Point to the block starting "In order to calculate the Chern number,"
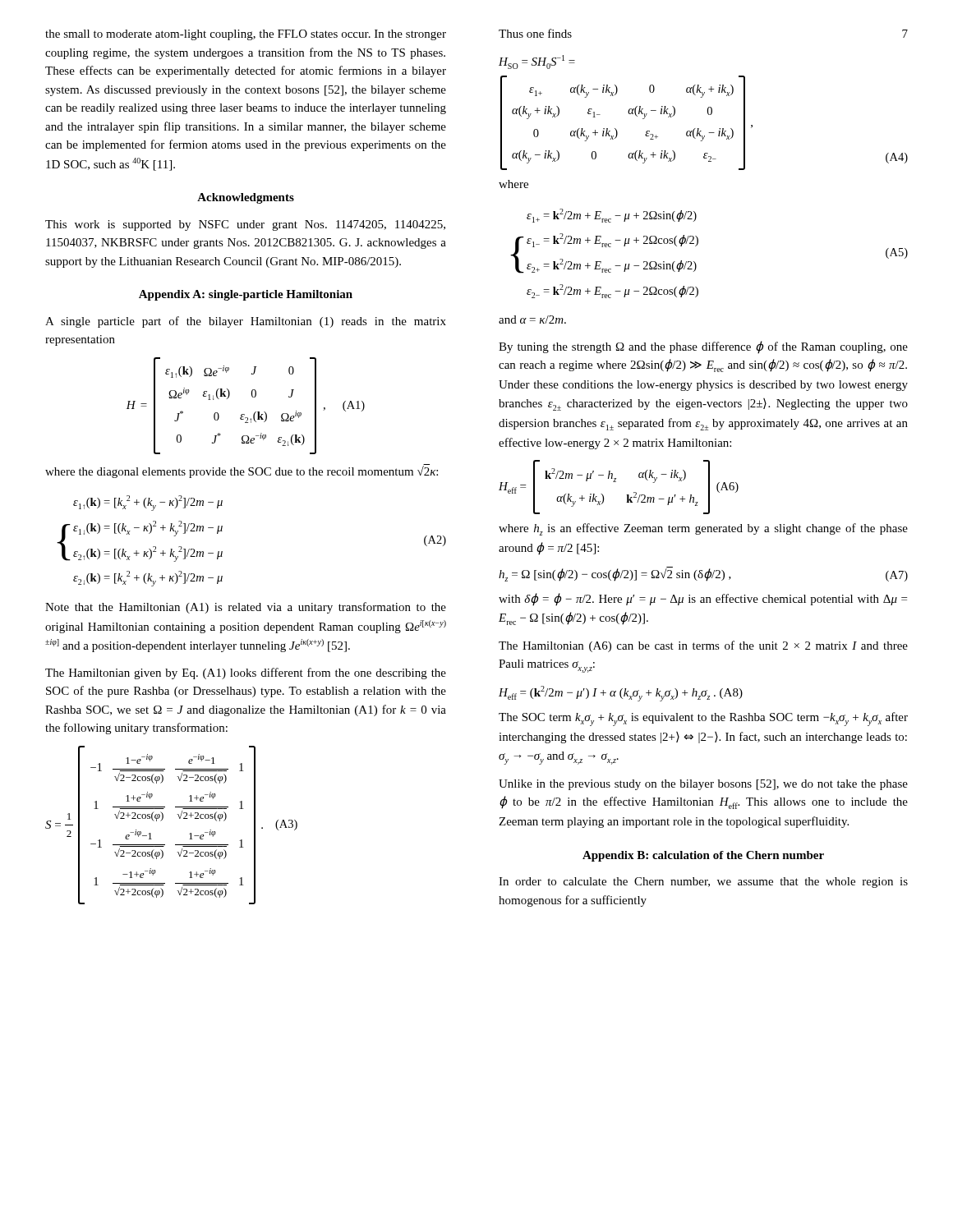The height and width of the screenshot is (1232, 953). pyautogui.click(x=703, y=891)
